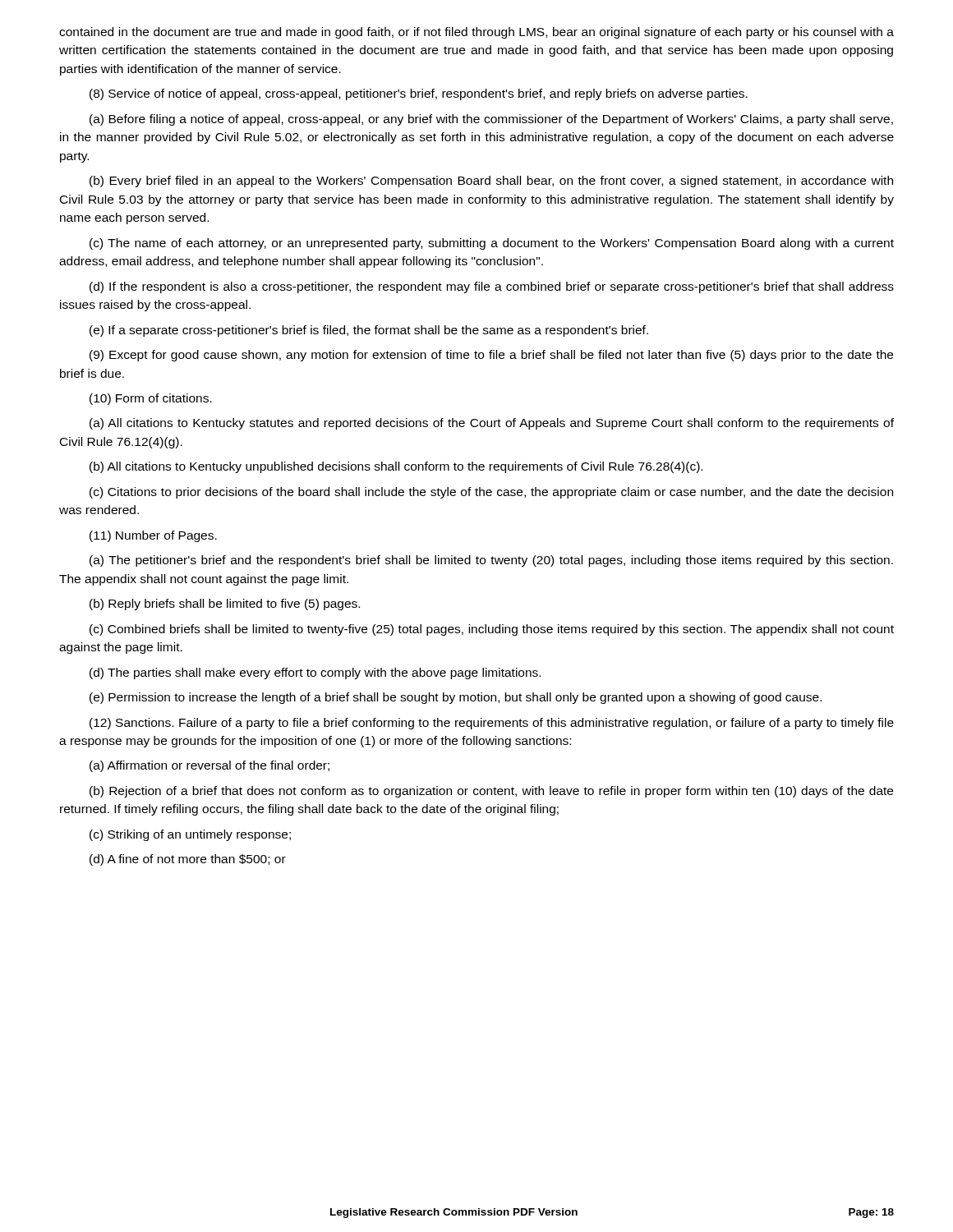Find the text block that says "(c) Citations to prior decisions of the"
Viewport: 953px width, 1232px height.
pos(476,501)
